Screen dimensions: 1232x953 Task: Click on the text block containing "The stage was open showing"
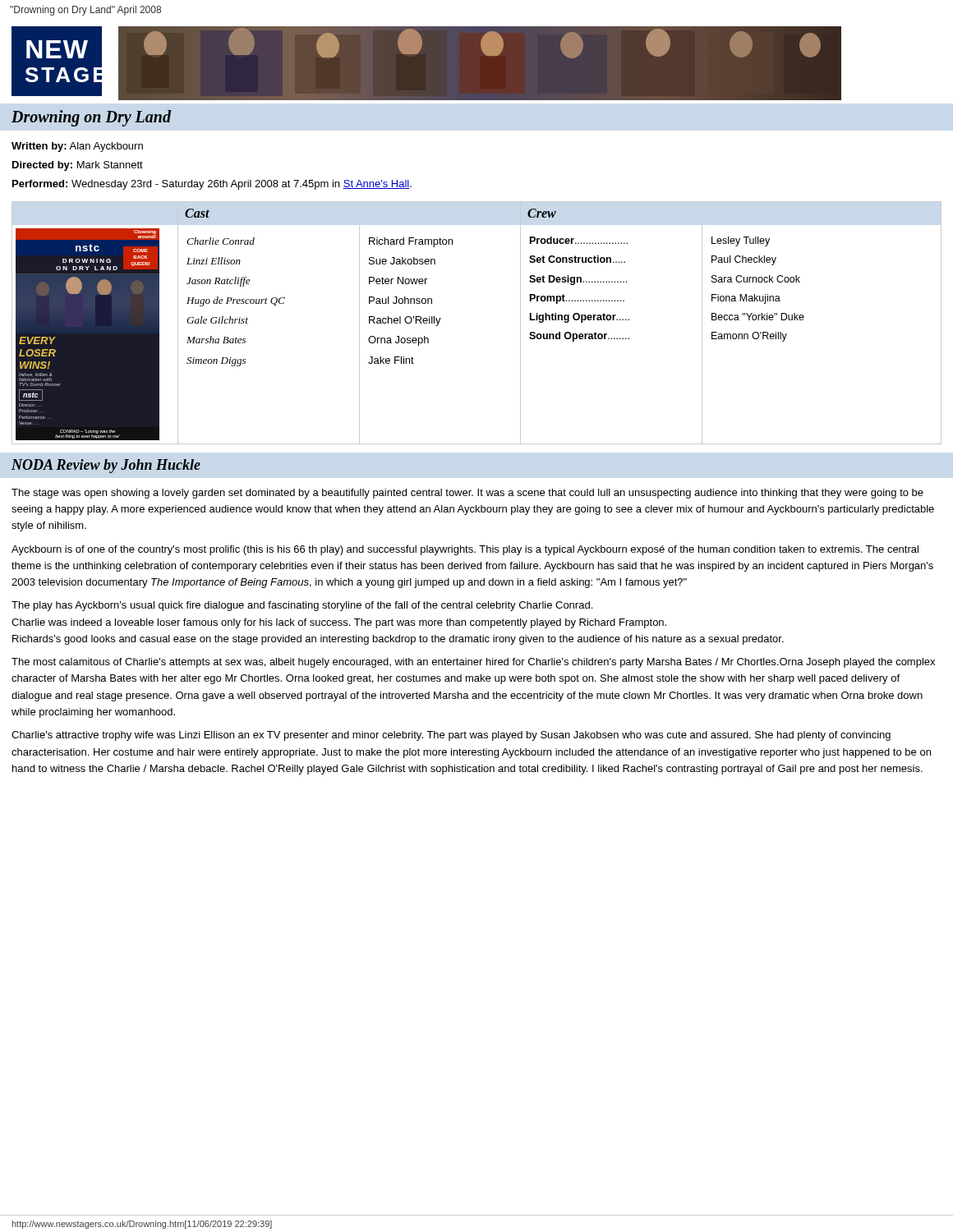(473, 509)
